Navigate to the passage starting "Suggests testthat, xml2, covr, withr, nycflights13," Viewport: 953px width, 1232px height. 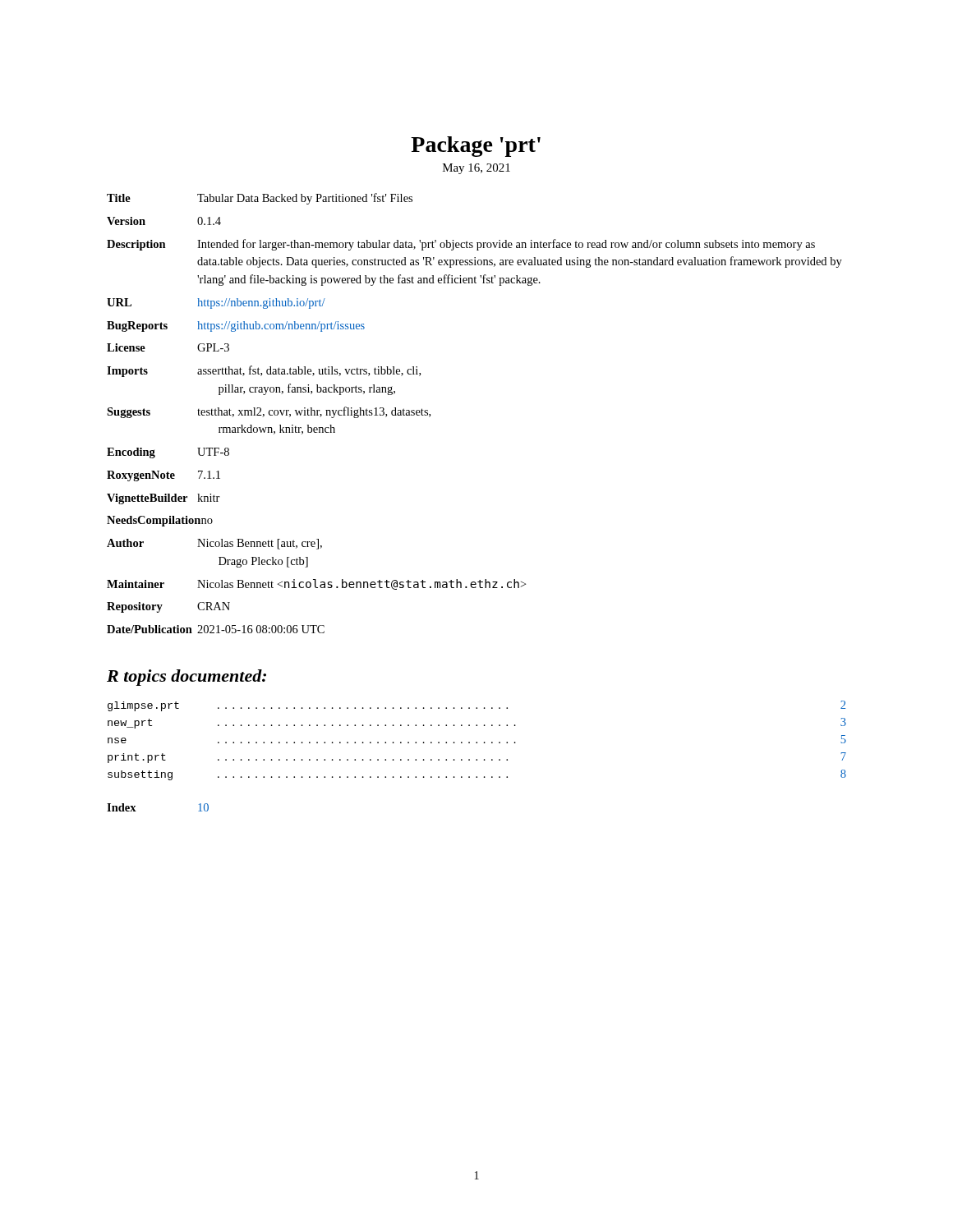[269, 412]
